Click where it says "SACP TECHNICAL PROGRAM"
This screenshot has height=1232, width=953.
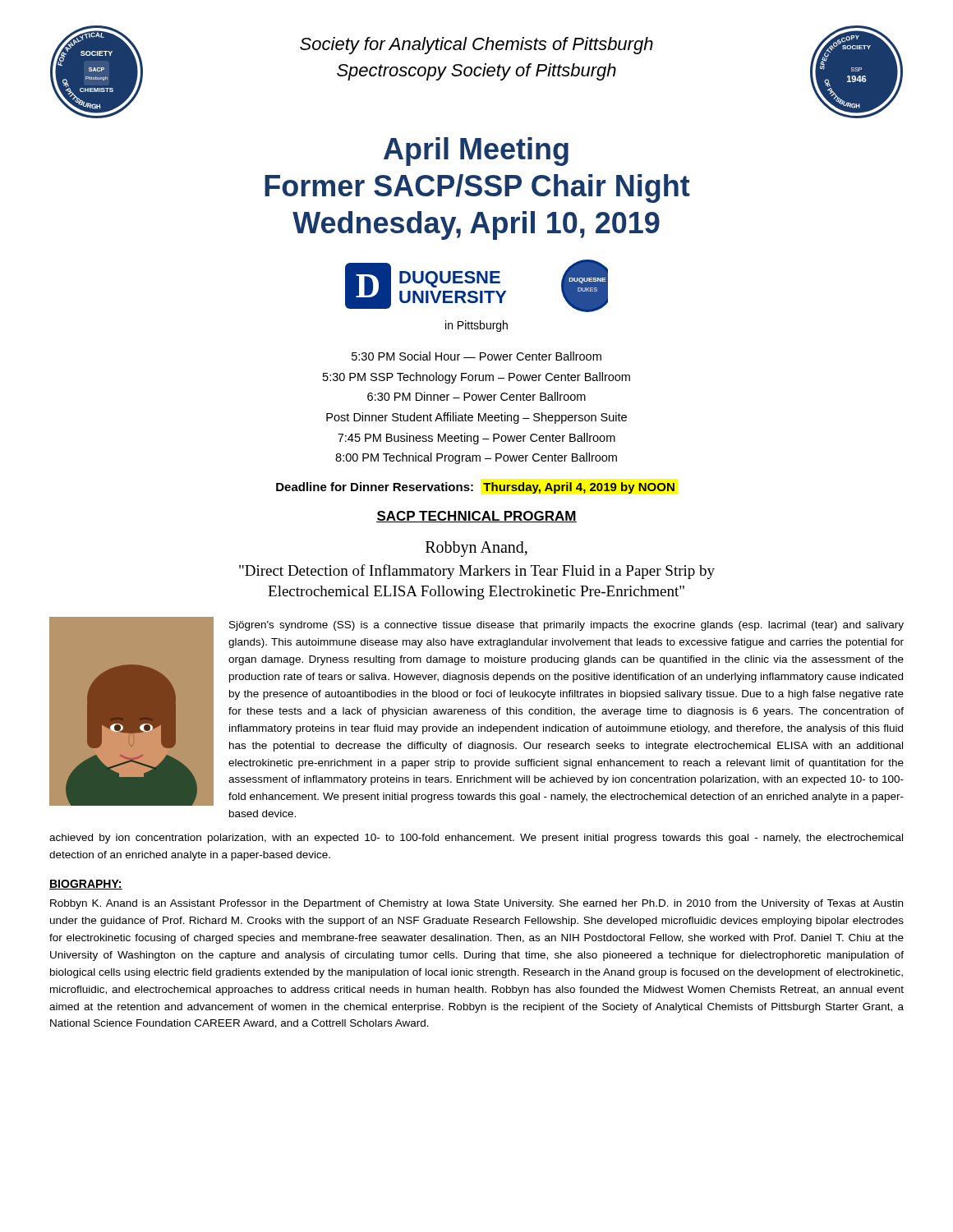tap(476, 516)
